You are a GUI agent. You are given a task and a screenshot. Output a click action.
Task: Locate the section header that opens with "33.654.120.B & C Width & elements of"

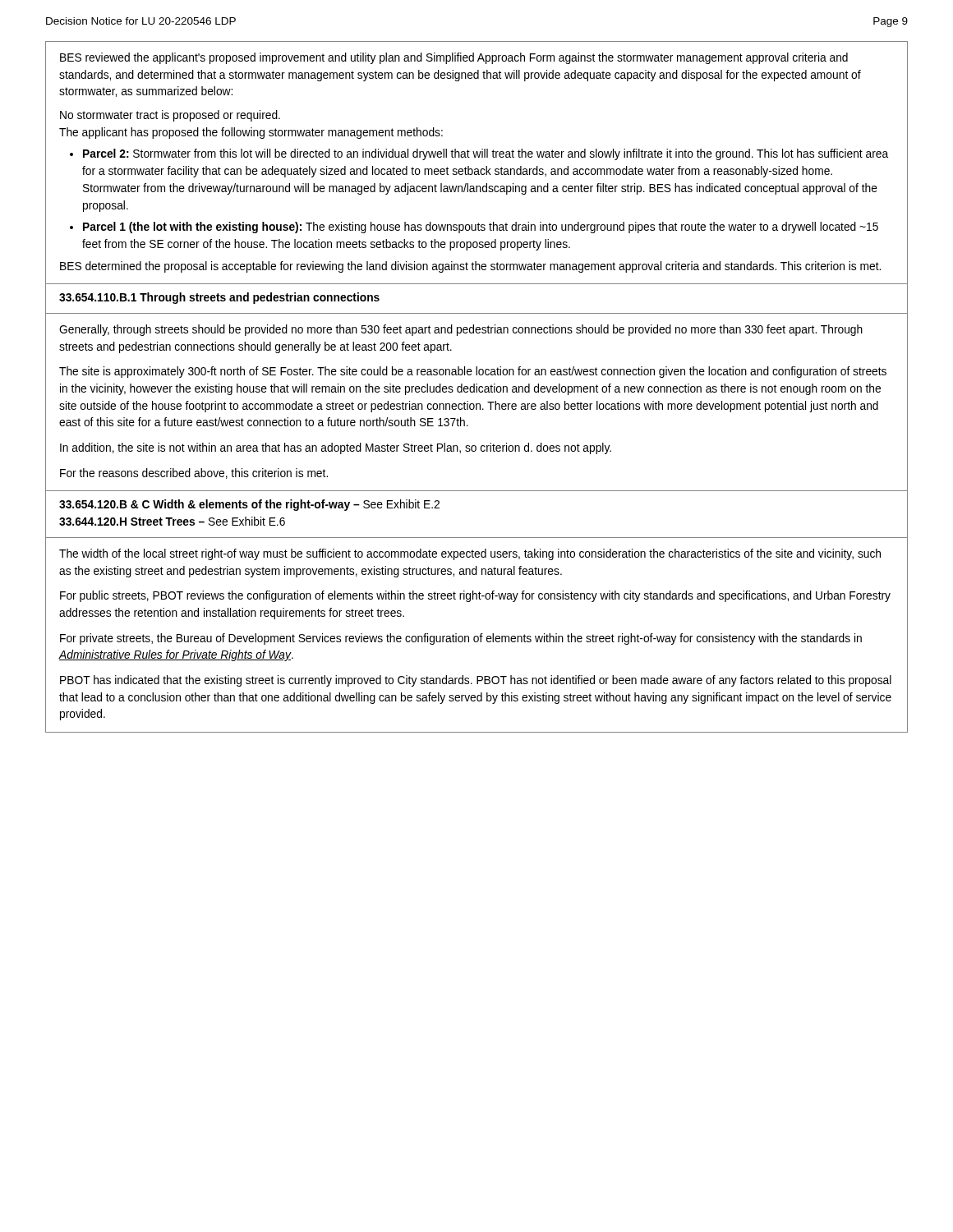tap(250, 514)
